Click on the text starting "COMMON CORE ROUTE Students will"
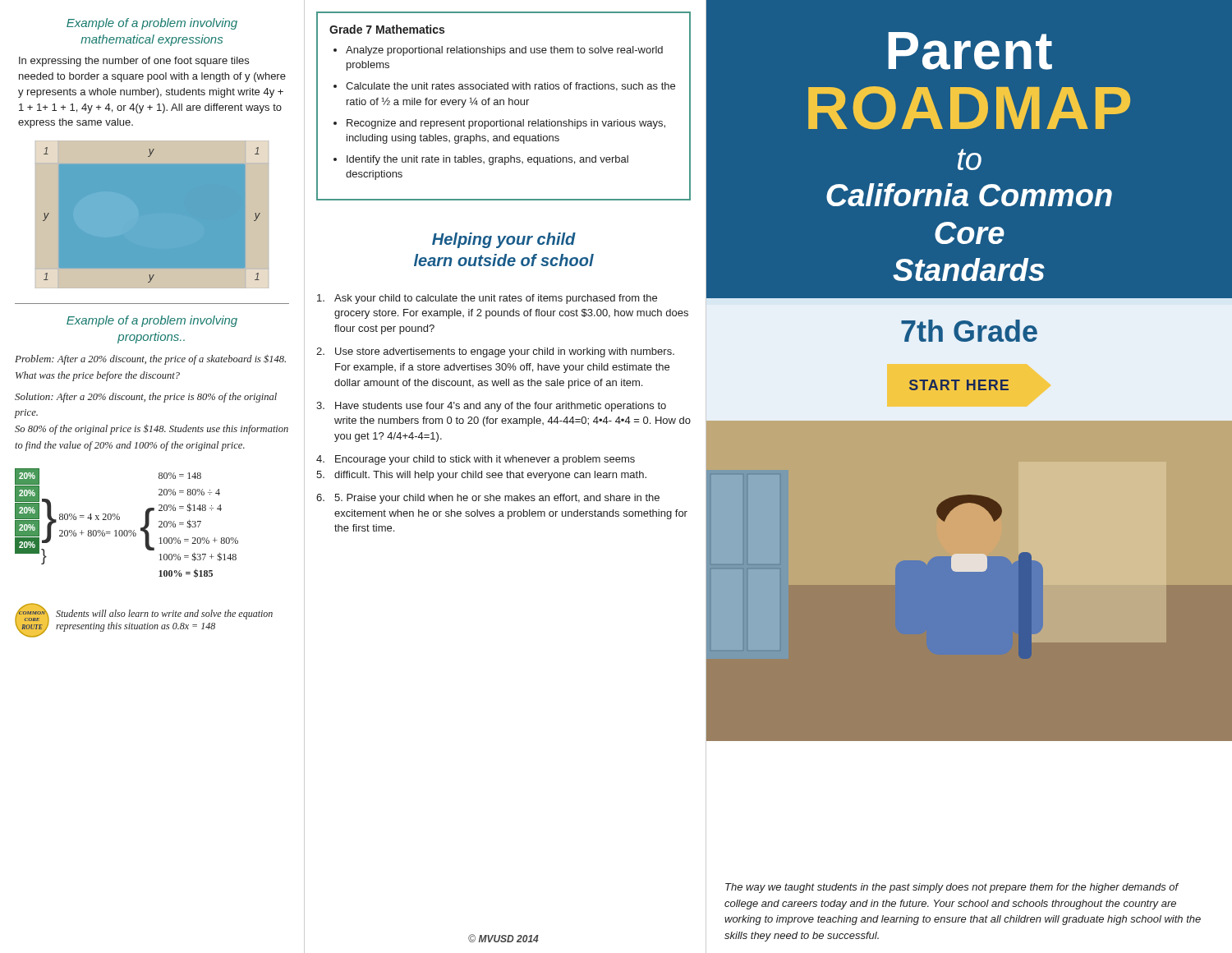This screenshot has height=953, width=1232. (x=152, y=620)
